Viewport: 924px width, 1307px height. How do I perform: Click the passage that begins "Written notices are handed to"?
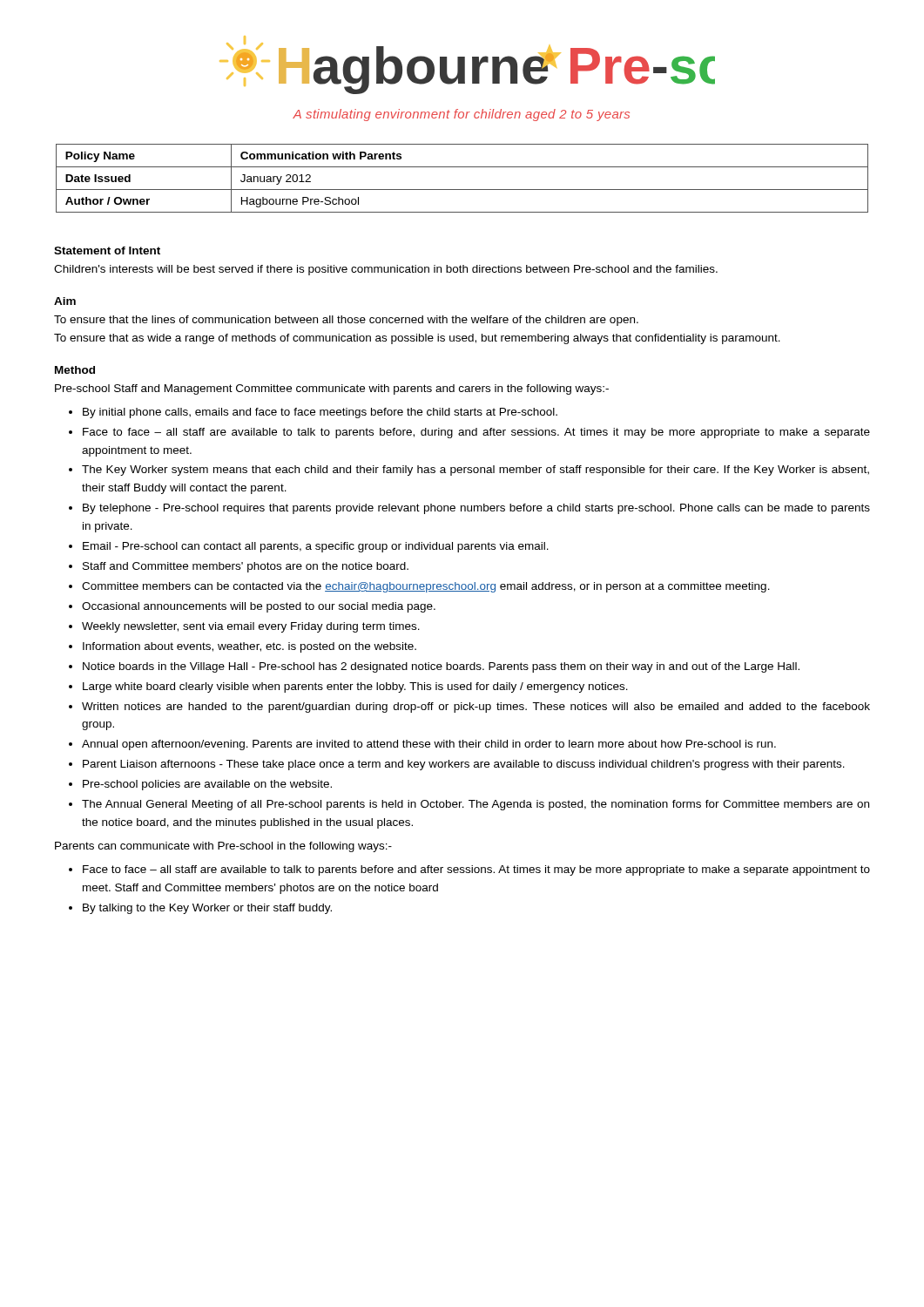coord(476,715)
